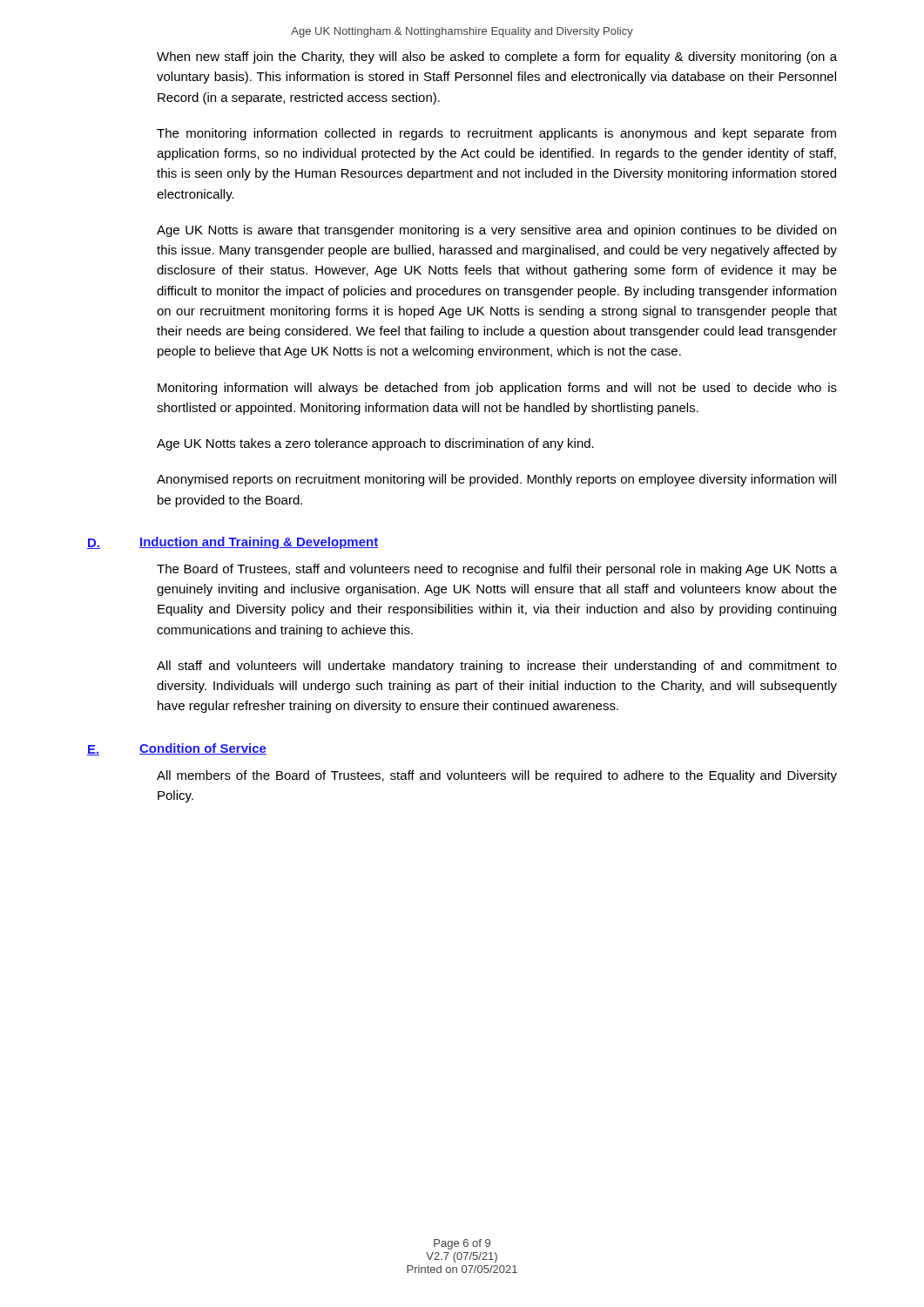Point to the text block starting "Age UK Notts is"

pyautogui.click(x=497, y=290)
